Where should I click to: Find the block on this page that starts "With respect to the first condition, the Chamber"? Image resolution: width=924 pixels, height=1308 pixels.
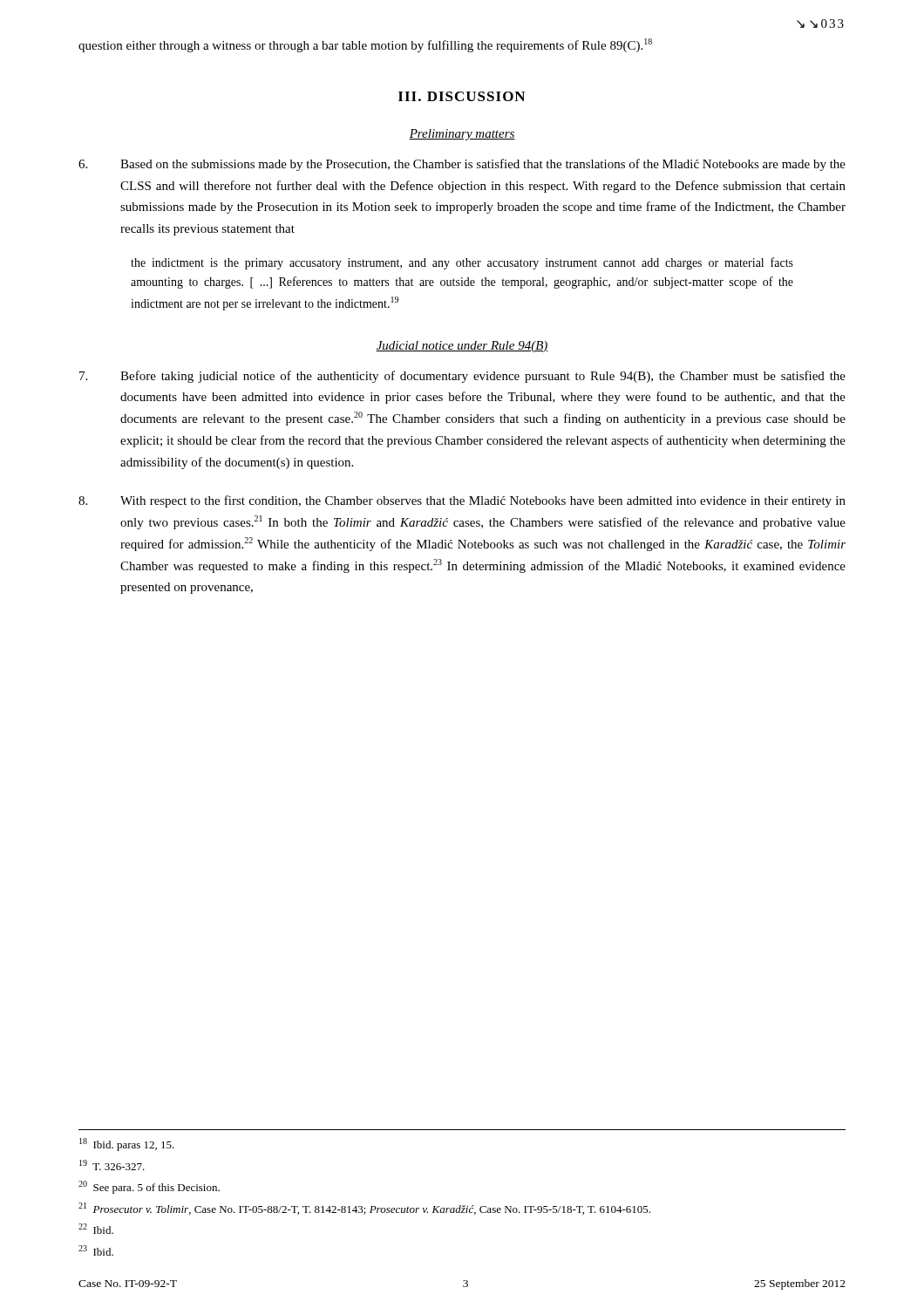point(462,544)
